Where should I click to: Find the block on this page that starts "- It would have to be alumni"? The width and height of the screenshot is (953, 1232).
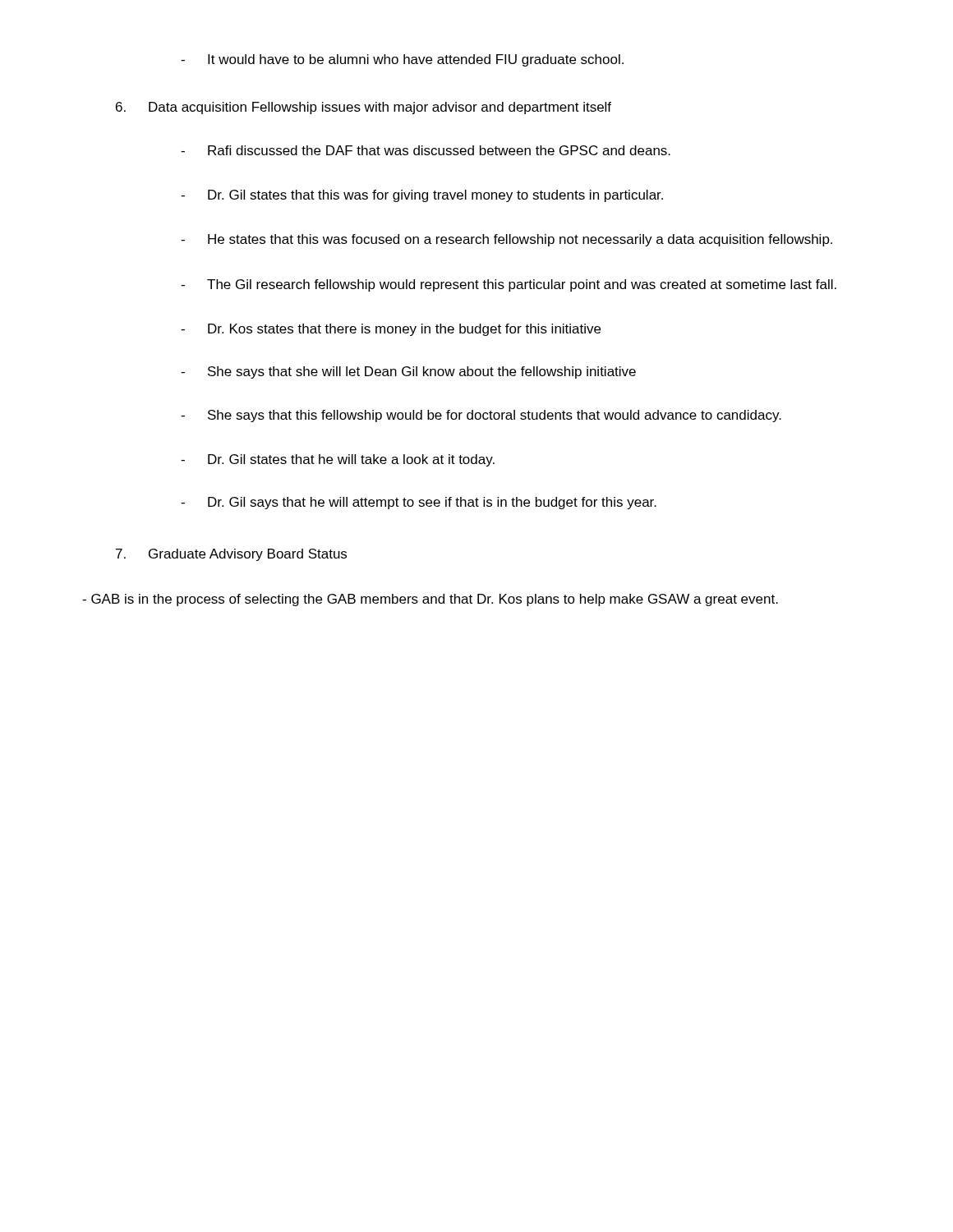point(403,60)
